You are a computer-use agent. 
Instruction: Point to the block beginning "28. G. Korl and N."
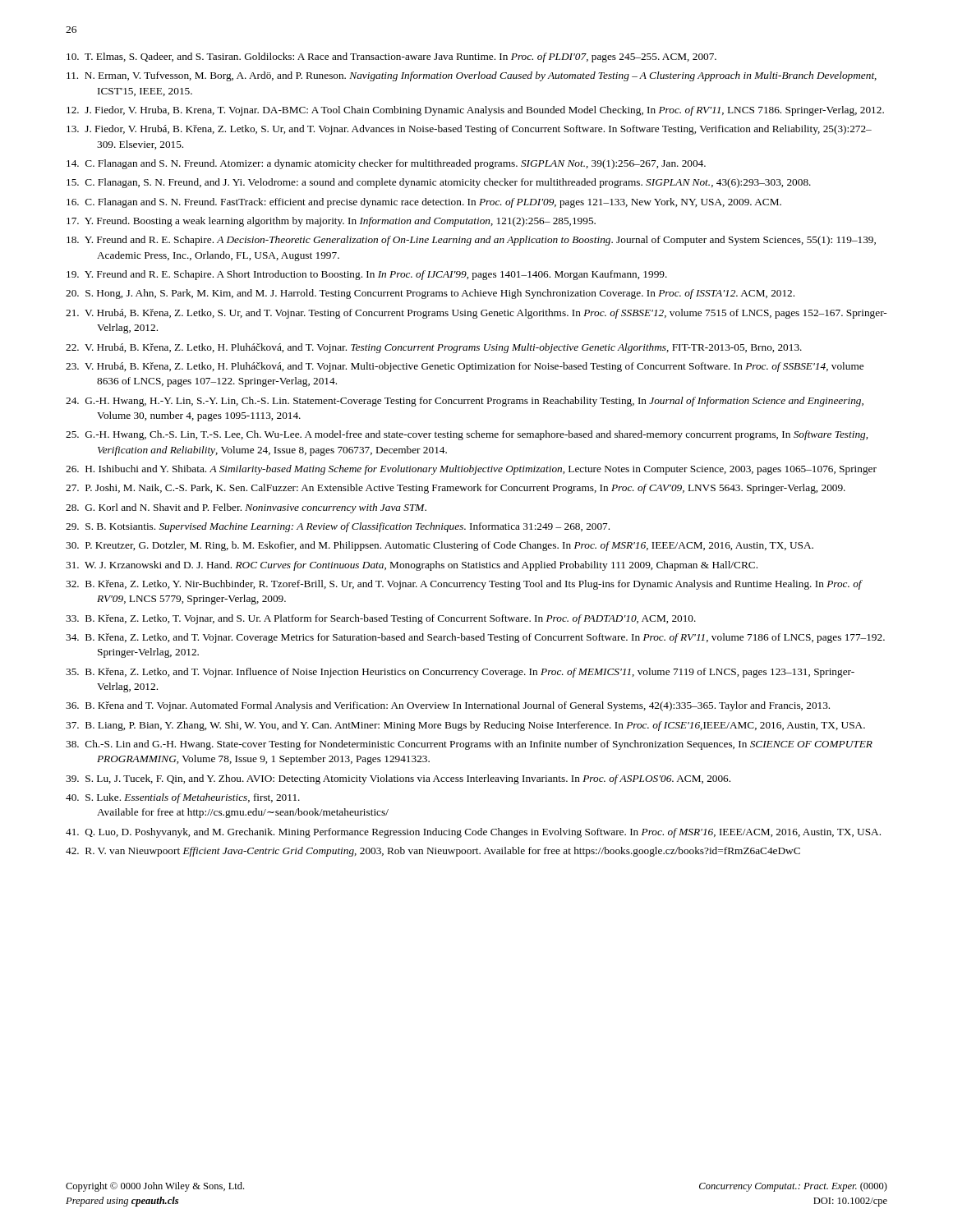click(x=246, y=507)
